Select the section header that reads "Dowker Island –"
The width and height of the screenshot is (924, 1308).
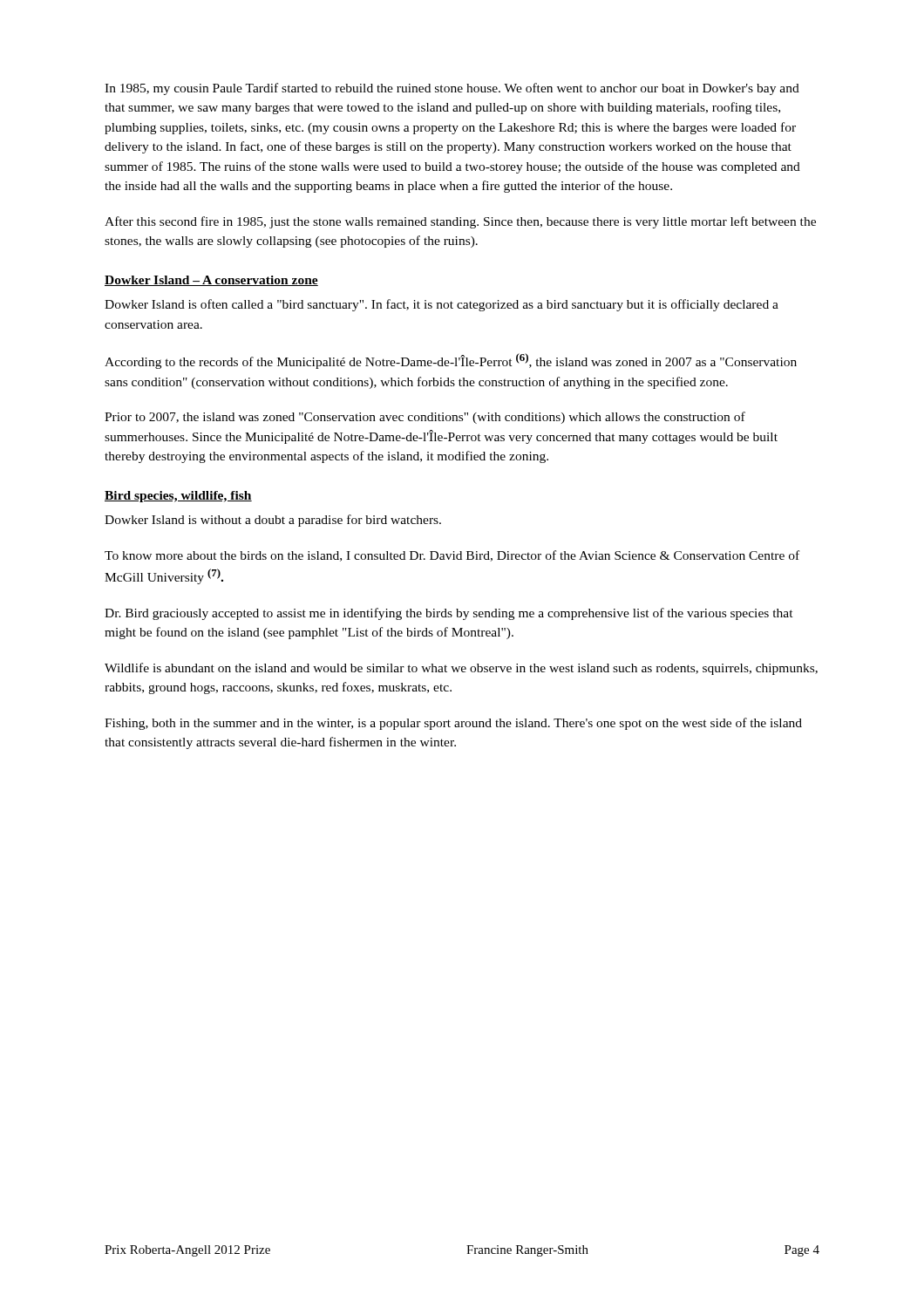(211, 279)
